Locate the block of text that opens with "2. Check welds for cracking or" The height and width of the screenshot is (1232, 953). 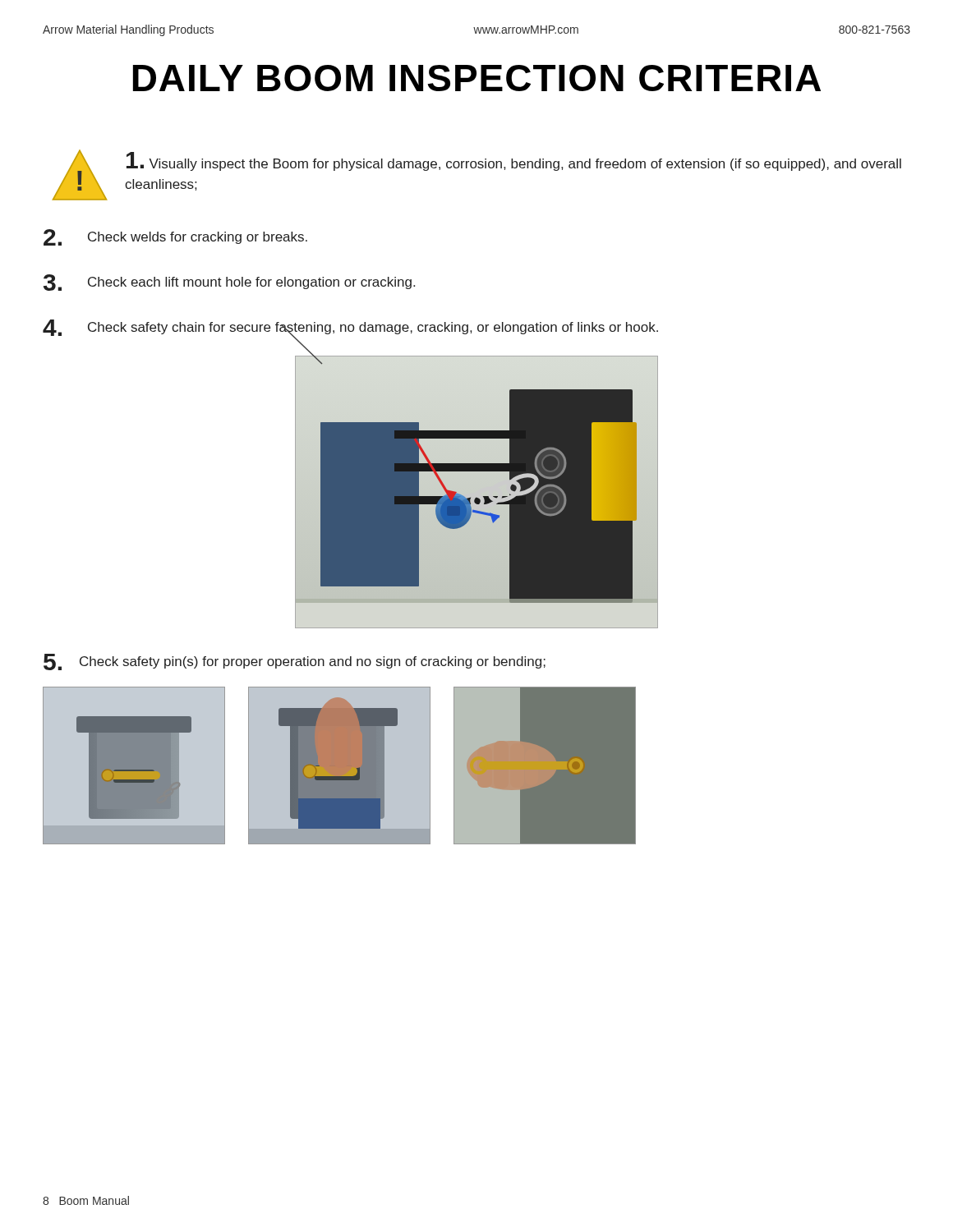pyautogui.click(x=175, y=237)
